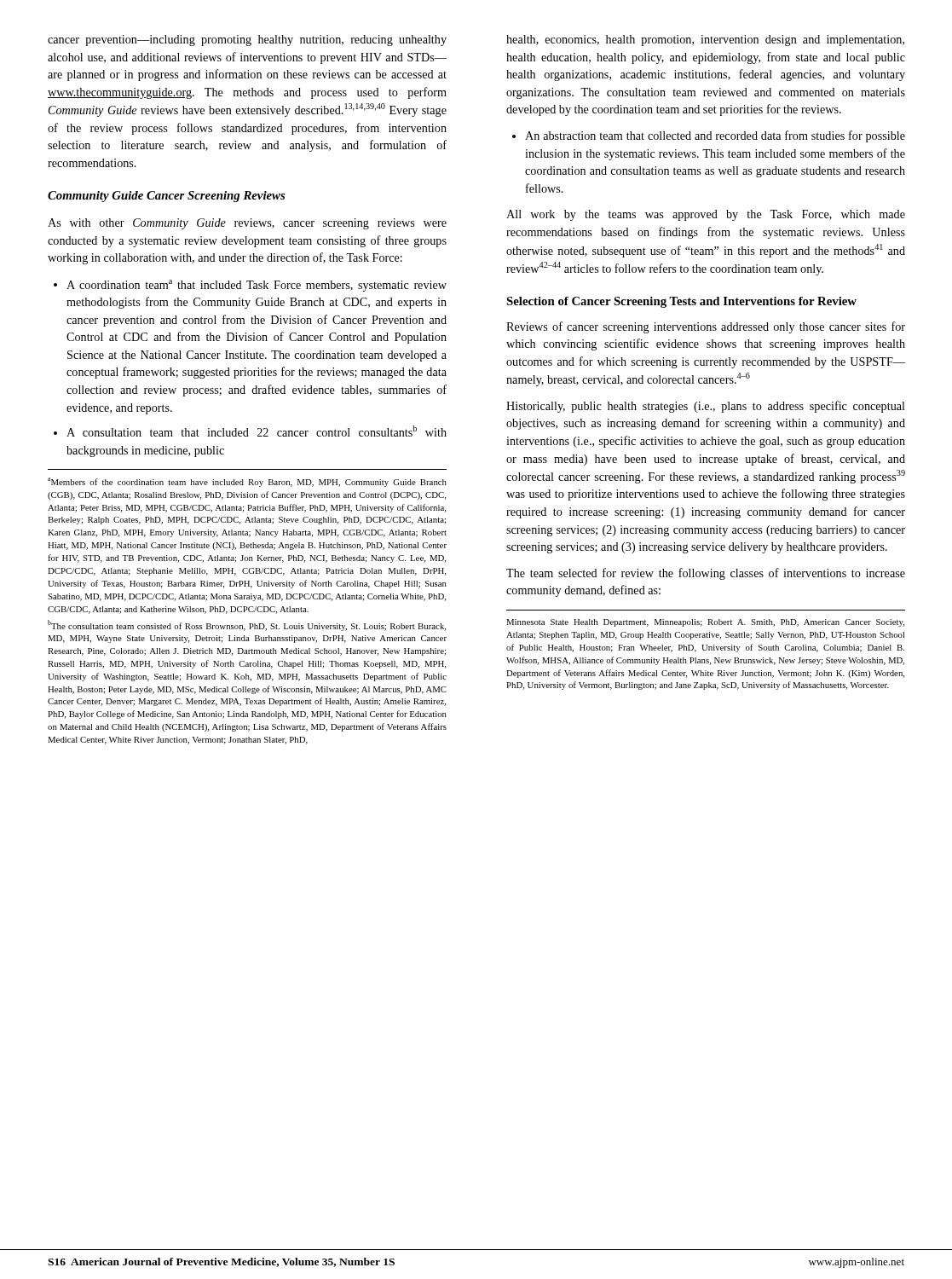The height and width of the screenshot is (1279, 952).
Task: Find the block on this page that starts "An abstraction team that collected and recorded"
Action: coord(715,162)
